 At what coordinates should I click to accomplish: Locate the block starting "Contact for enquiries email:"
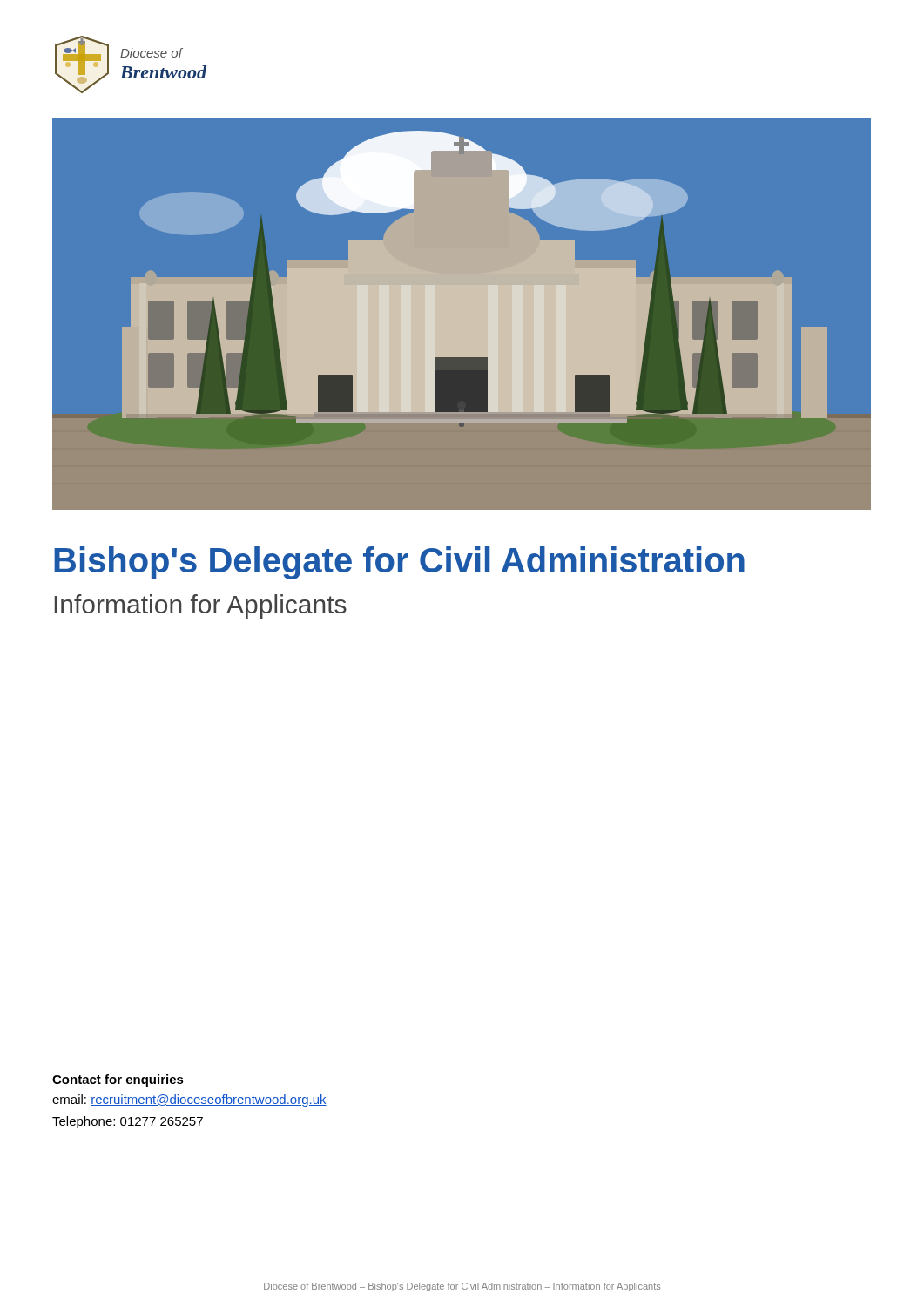click(314, 1101)
